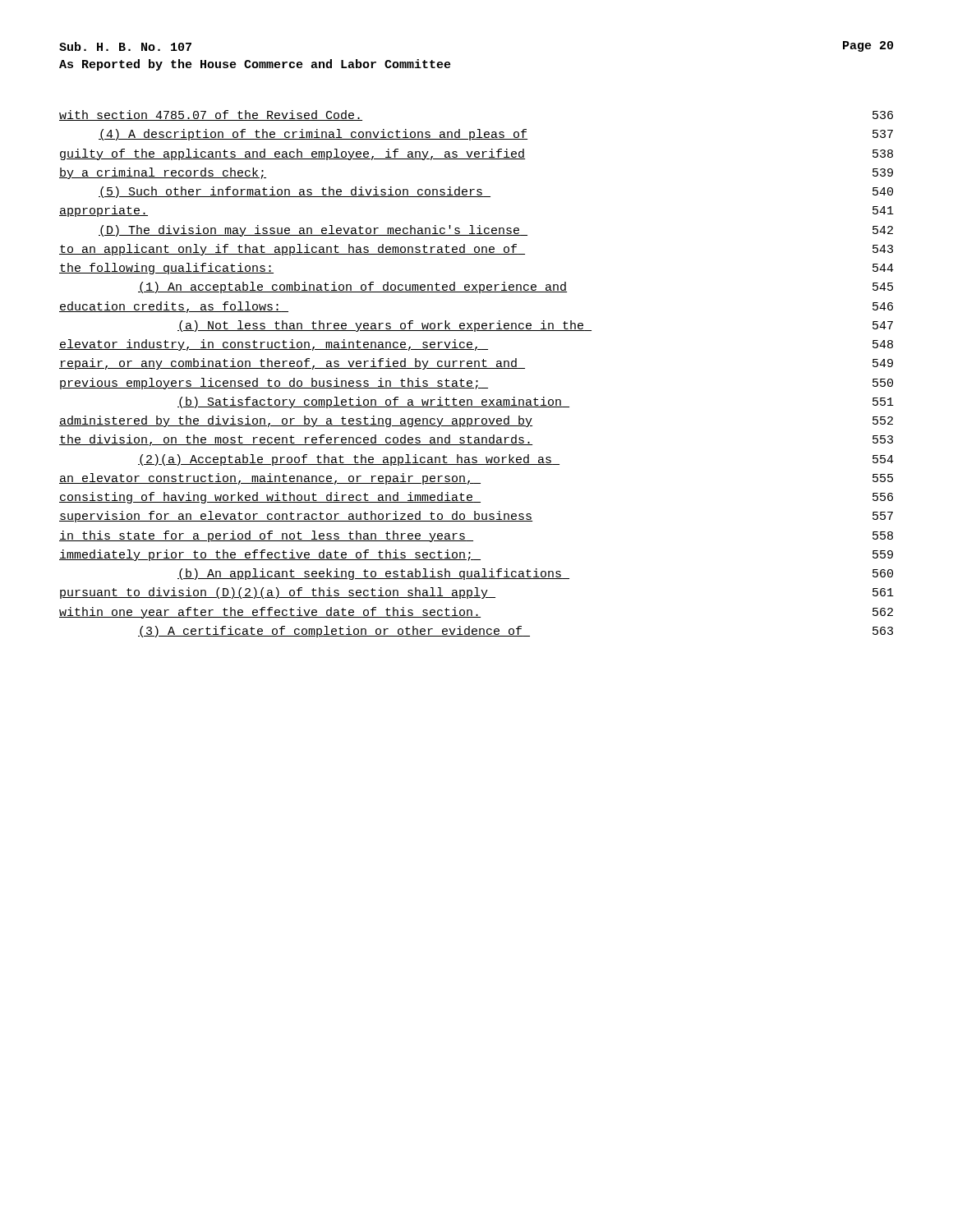Point to the passage starting "(D) The division may"
The image size is (953, 1232).
click(x=476, y=231)
